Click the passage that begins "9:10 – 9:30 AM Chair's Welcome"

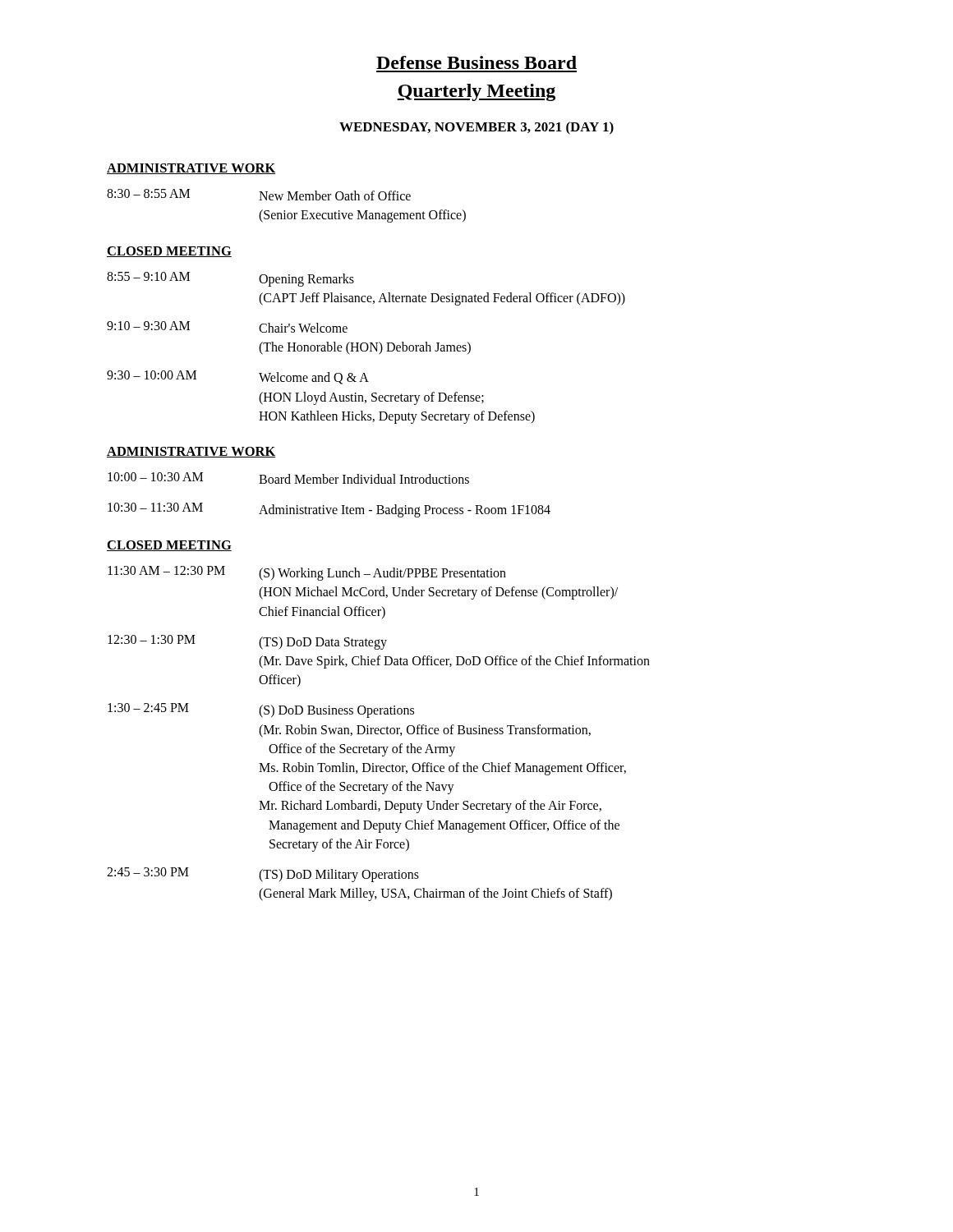tap(476, 338)
